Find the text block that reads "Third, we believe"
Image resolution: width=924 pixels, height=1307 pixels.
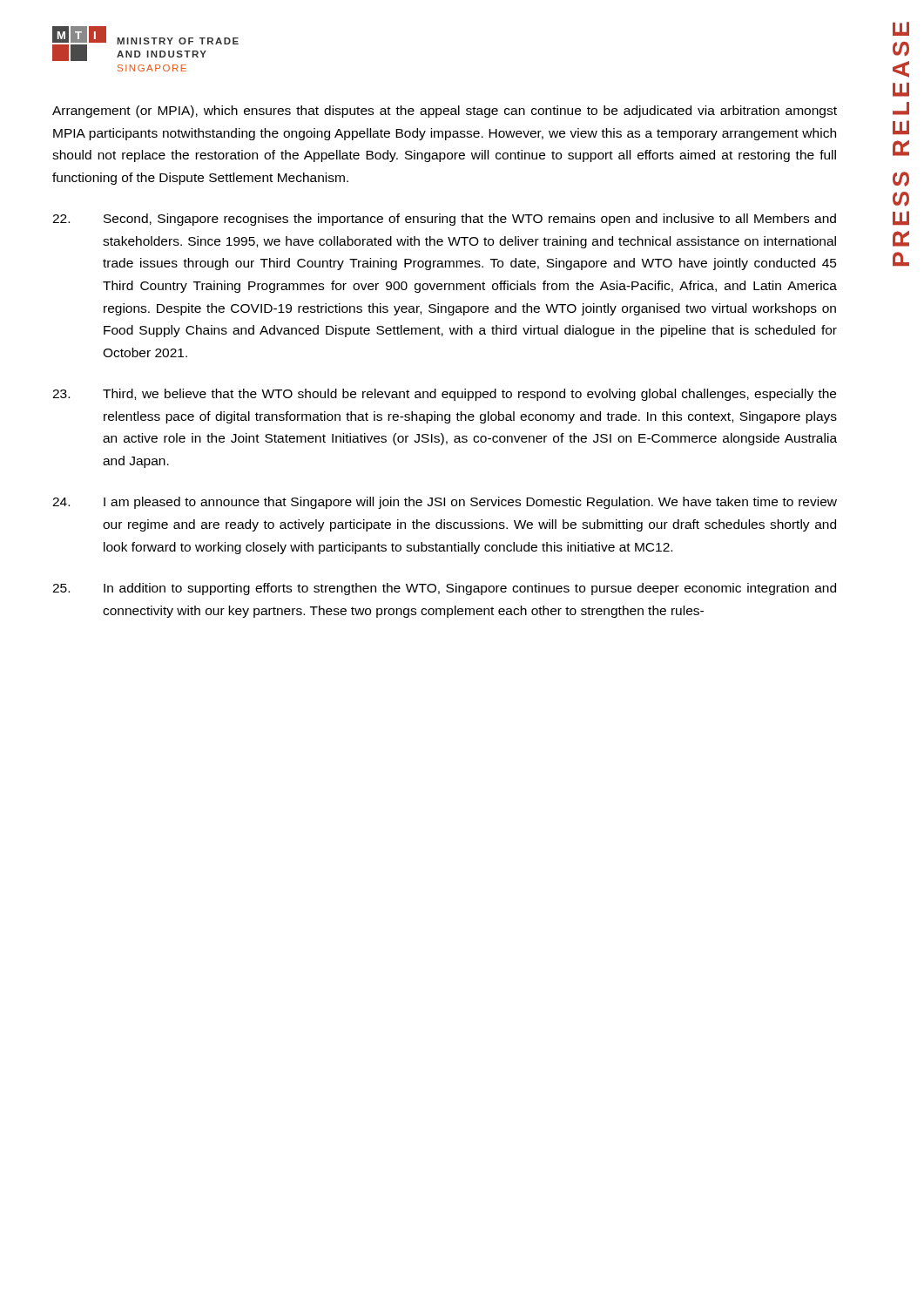(445, 427)
